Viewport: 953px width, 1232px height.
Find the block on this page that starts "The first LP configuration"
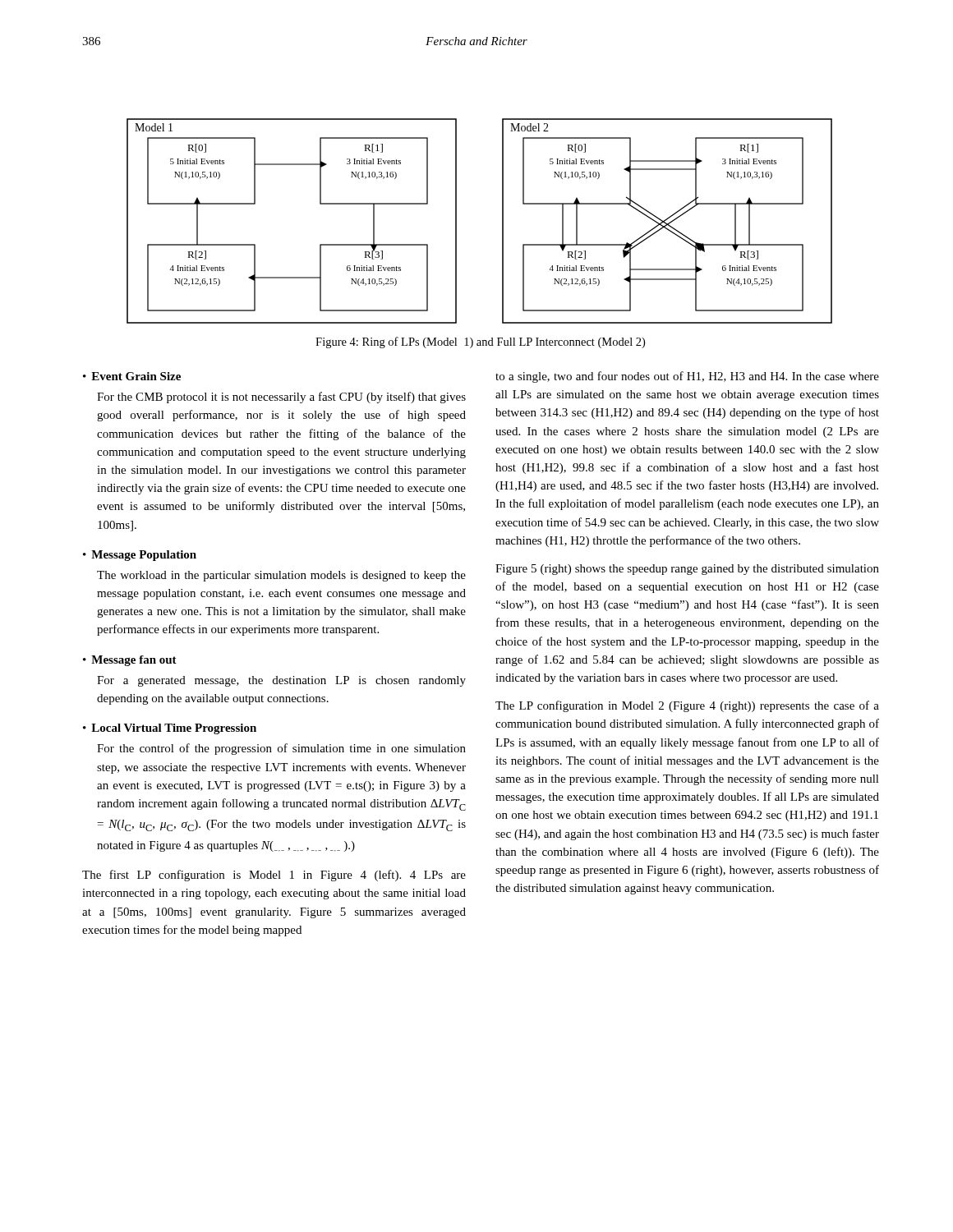click(274, 902)
